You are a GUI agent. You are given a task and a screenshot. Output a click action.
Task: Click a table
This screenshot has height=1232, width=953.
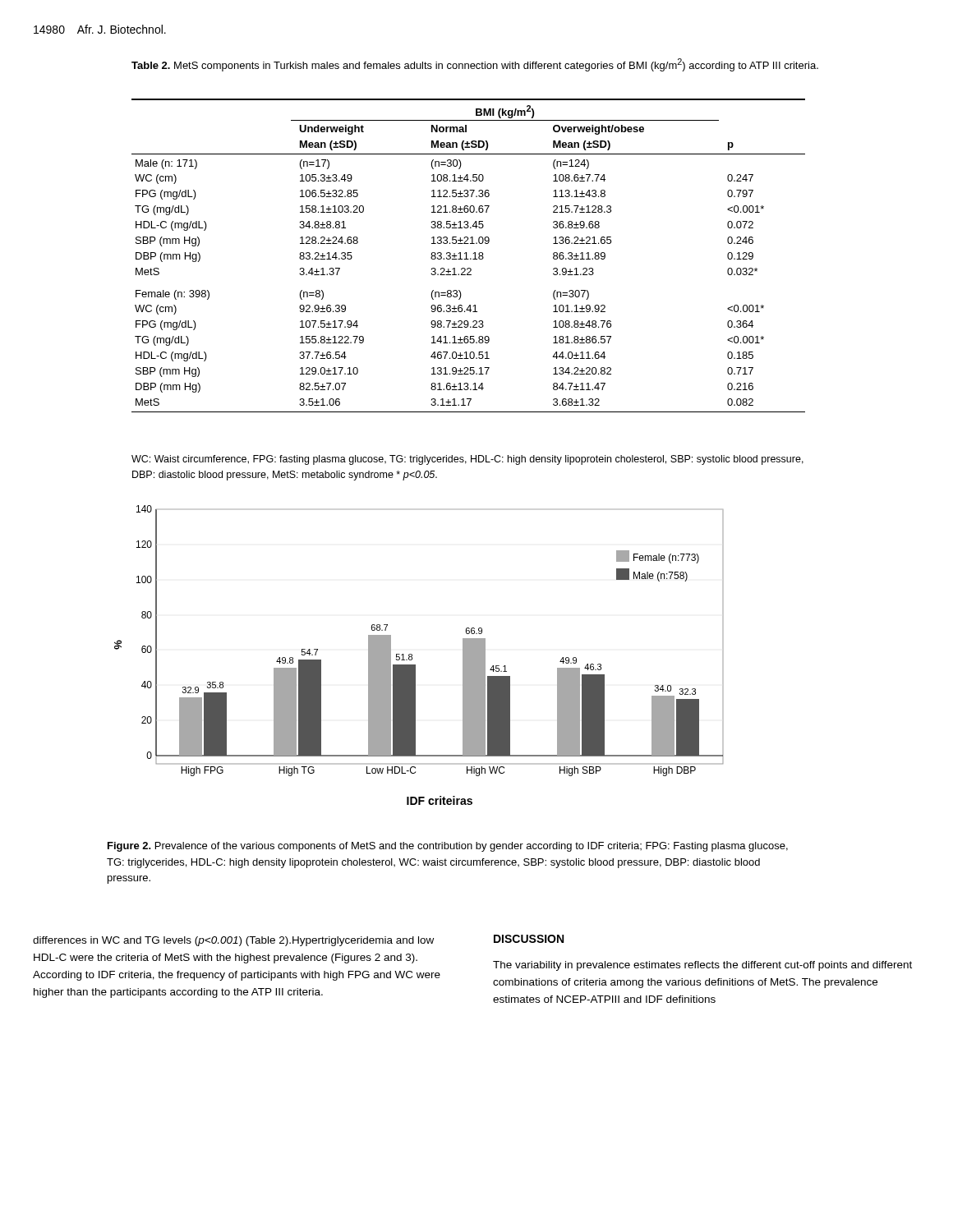[468, 256]
